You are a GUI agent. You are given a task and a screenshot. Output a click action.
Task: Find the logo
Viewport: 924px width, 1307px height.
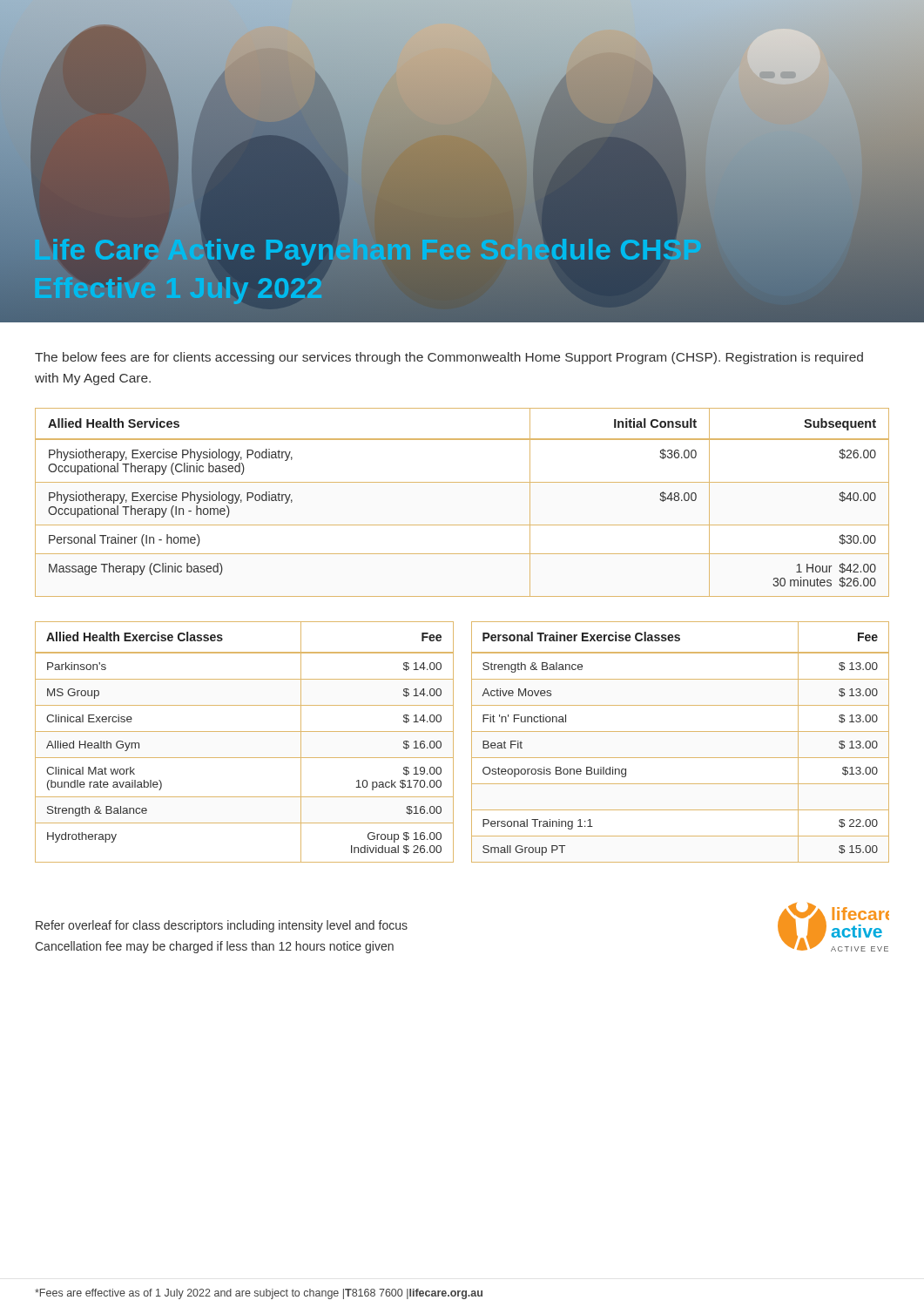(833, 930)
